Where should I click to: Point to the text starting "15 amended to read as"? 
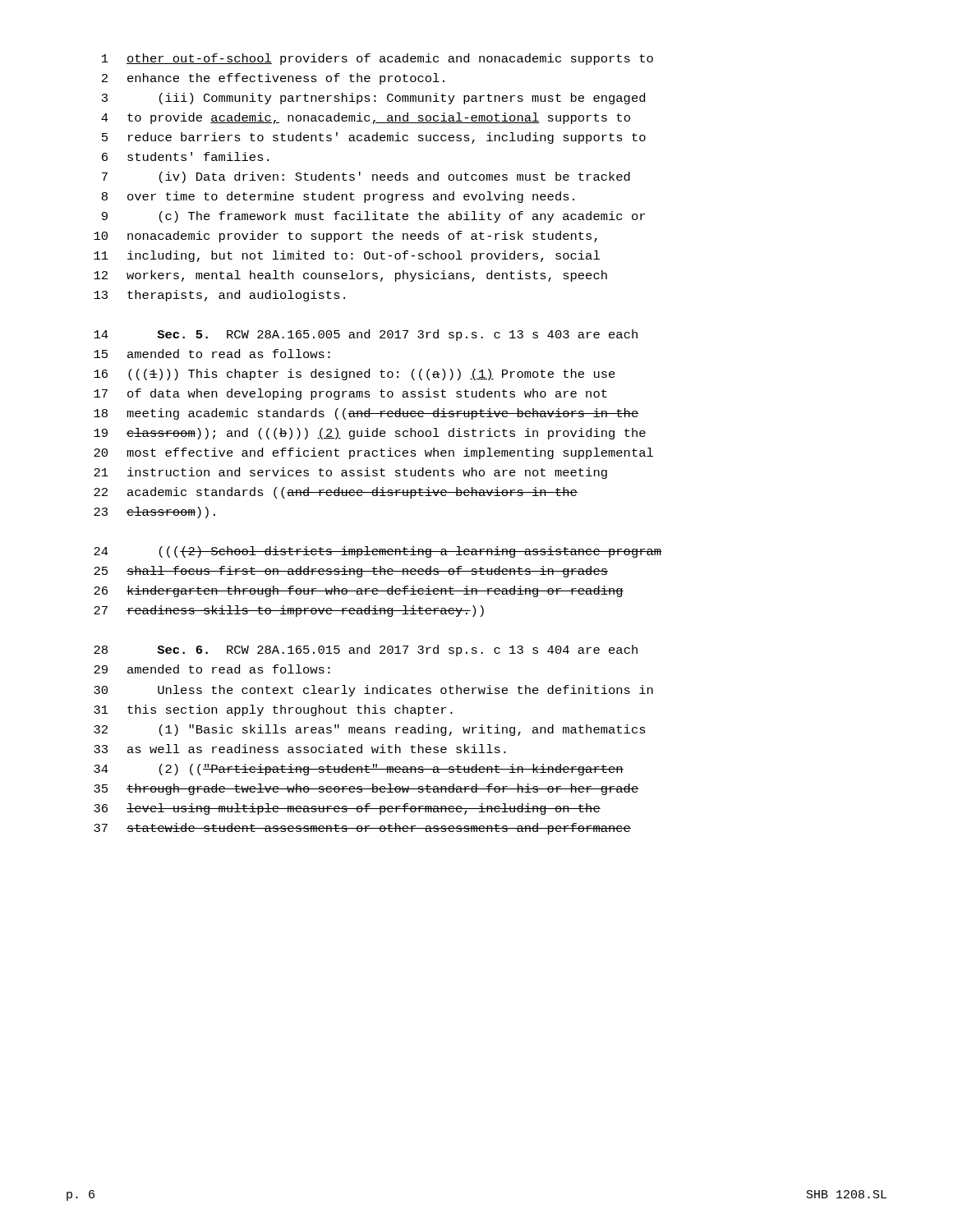click(212, 354)
